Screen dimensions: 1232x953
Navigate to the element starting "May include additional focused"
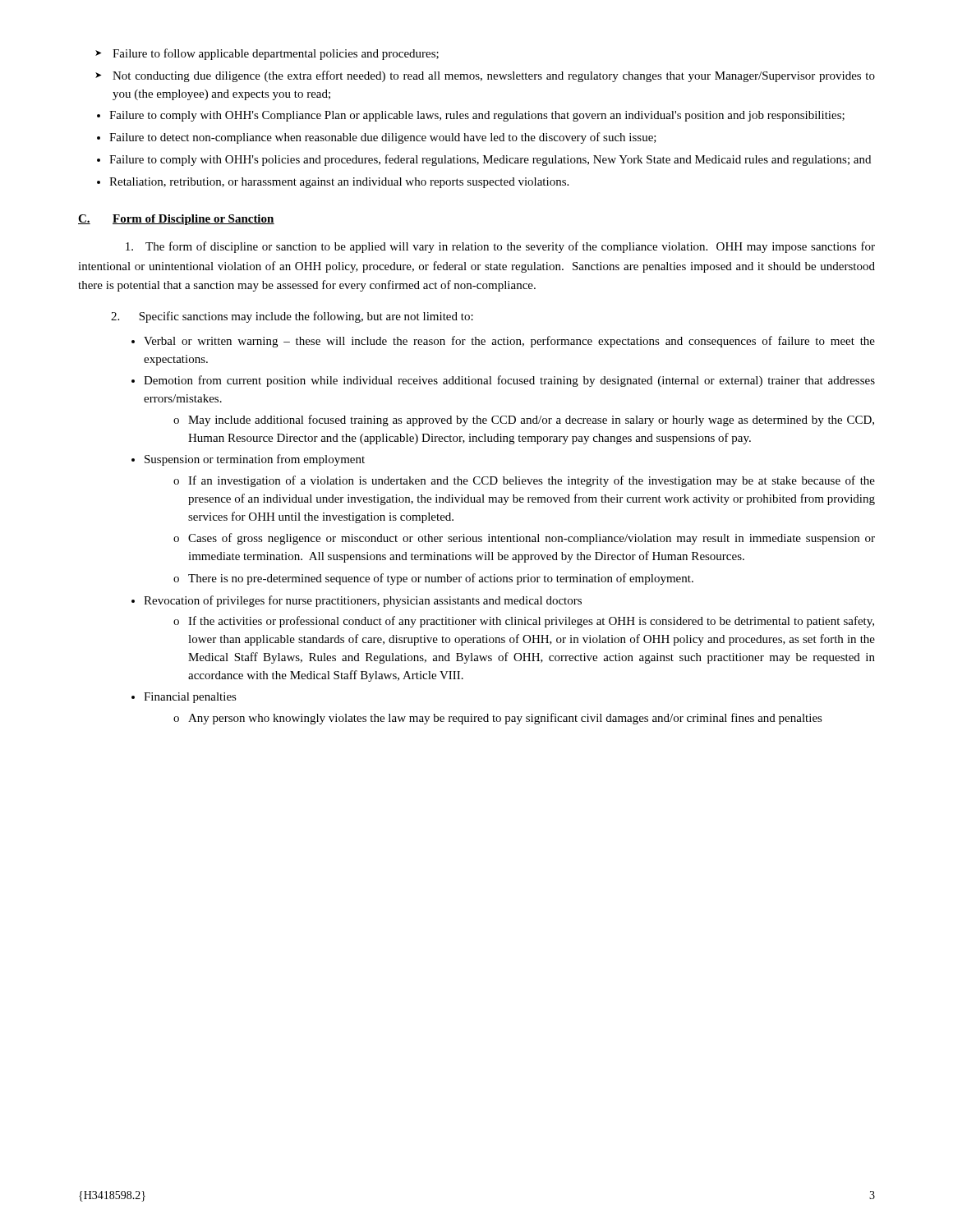click(522, 429)
